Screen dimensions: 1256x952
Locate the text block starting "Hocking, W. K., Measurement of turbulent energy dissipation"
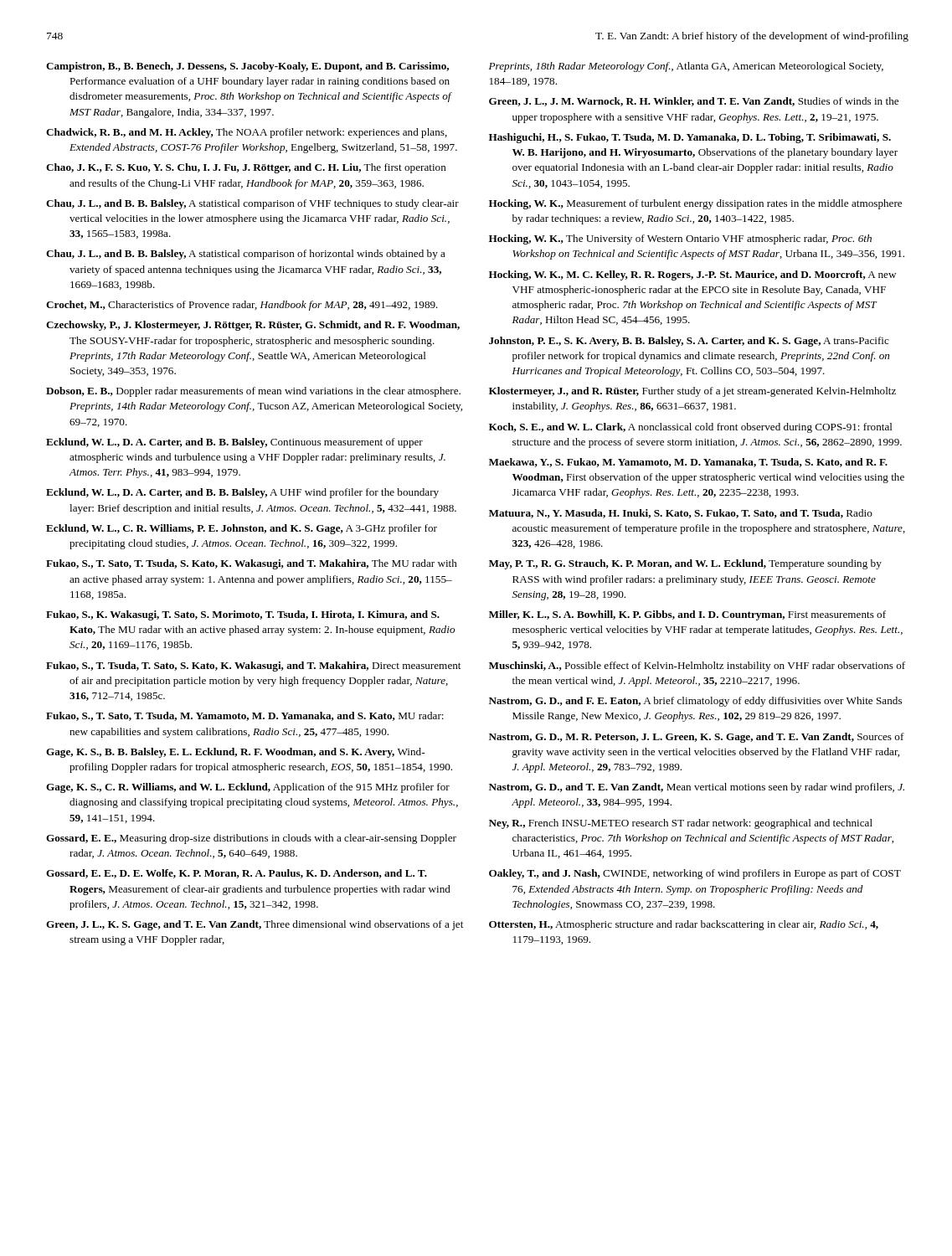click(x=695, y=210)
